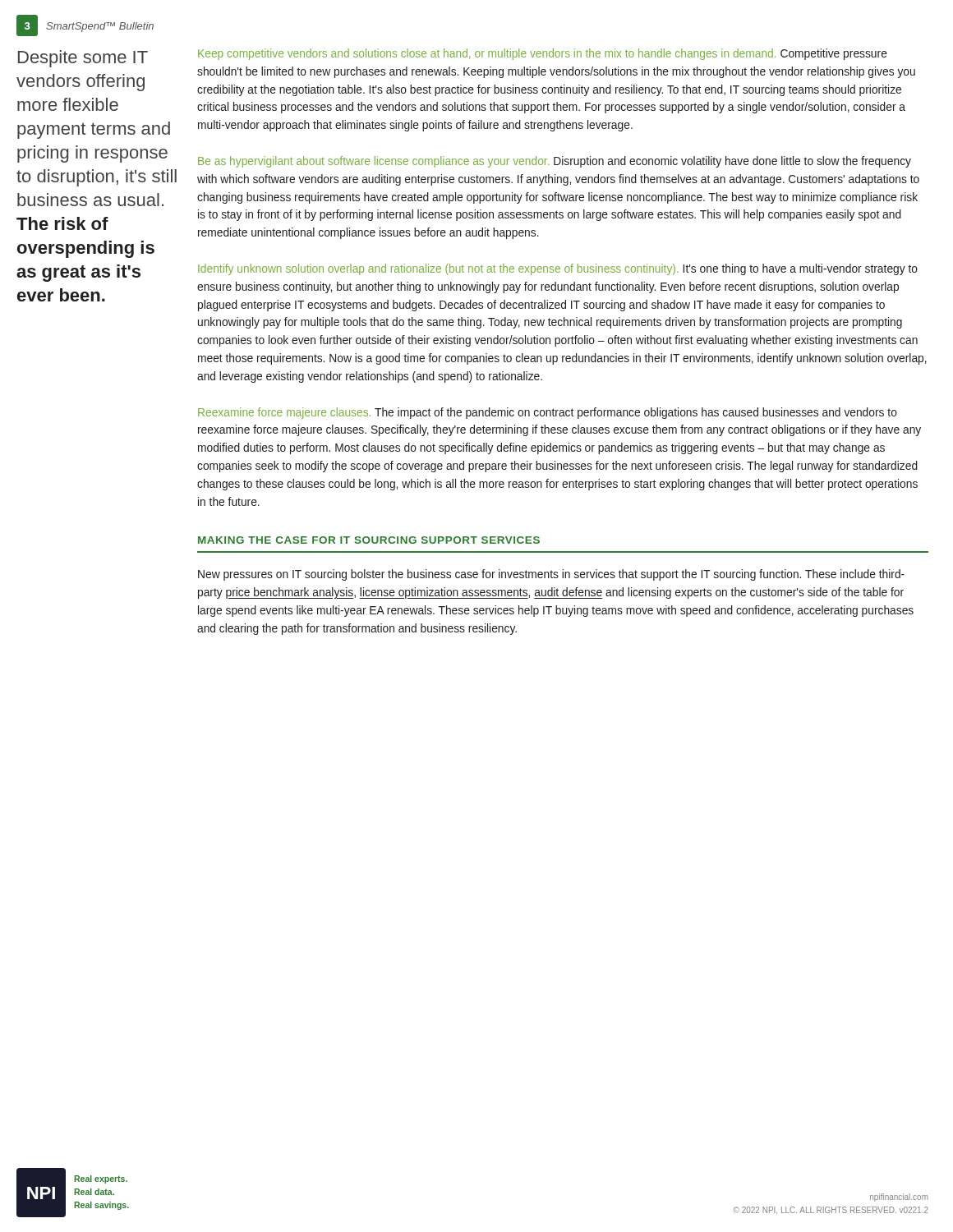
Task: Select the text block that says "Keep competitive vendors and solutions close at"
Action: [x=556, y=90]
